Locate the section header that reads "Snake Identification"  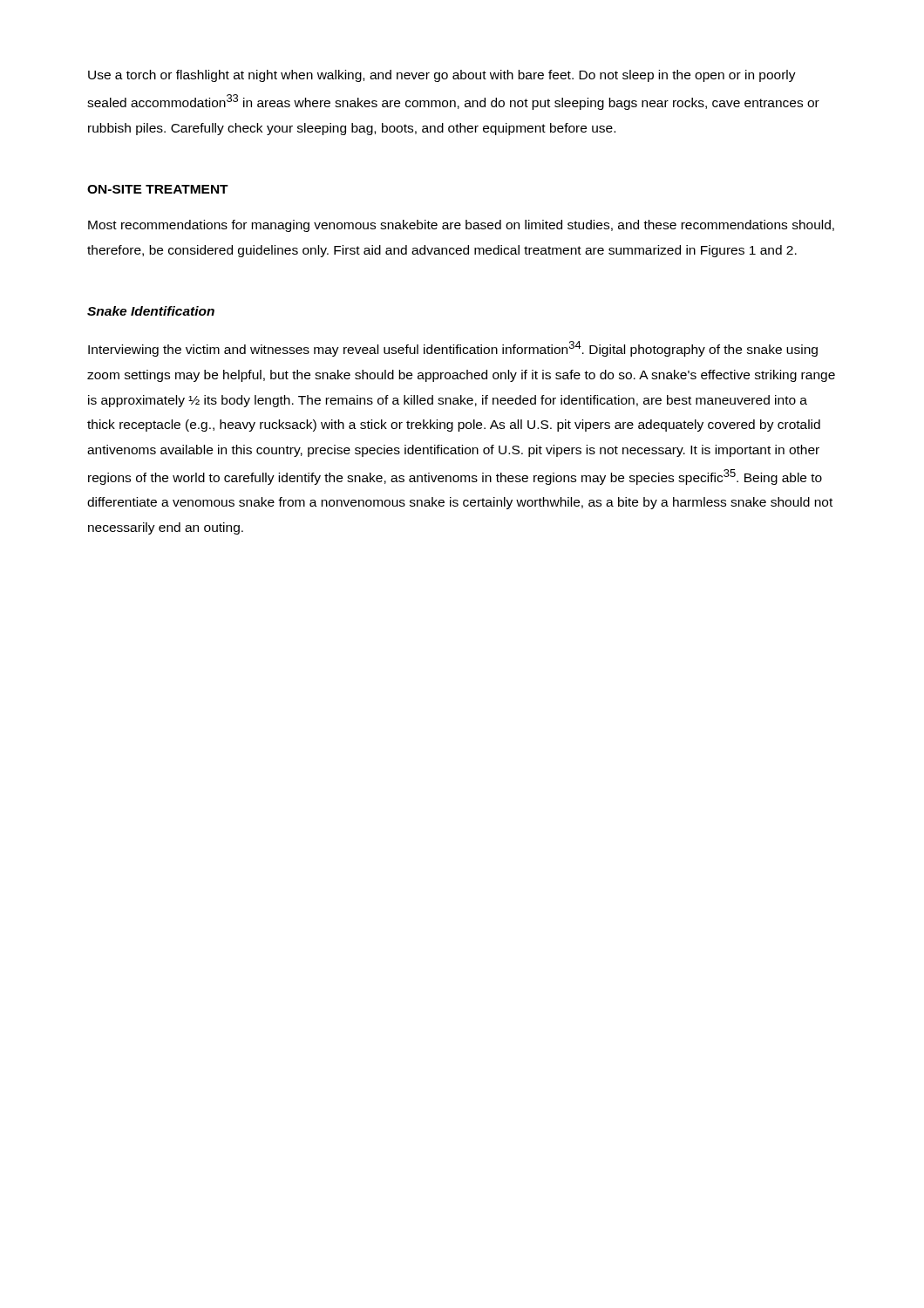[x=151, y=311]
